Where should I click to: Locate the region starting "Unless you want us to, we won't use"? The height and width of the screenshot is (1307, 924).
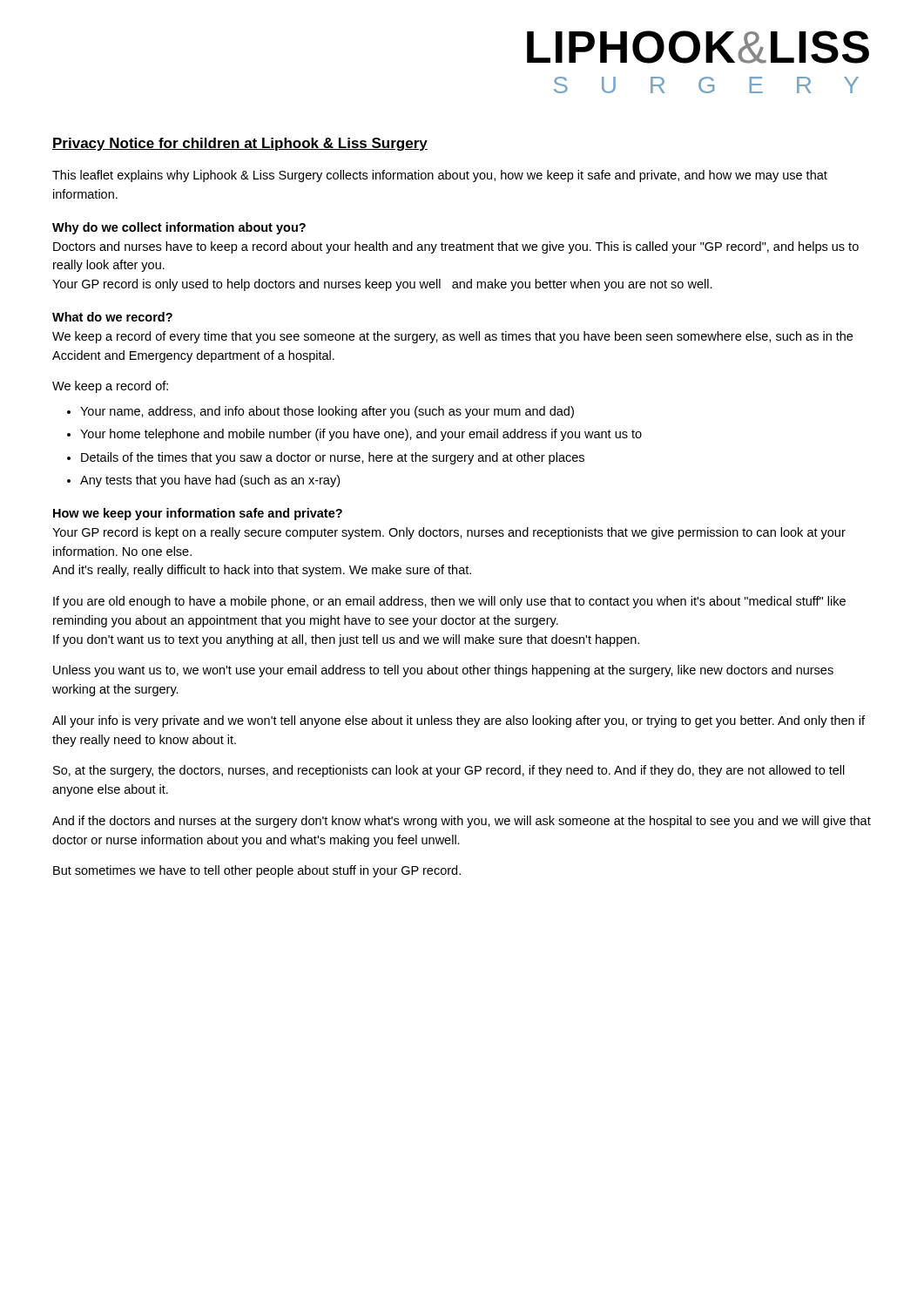coord(443,680)
